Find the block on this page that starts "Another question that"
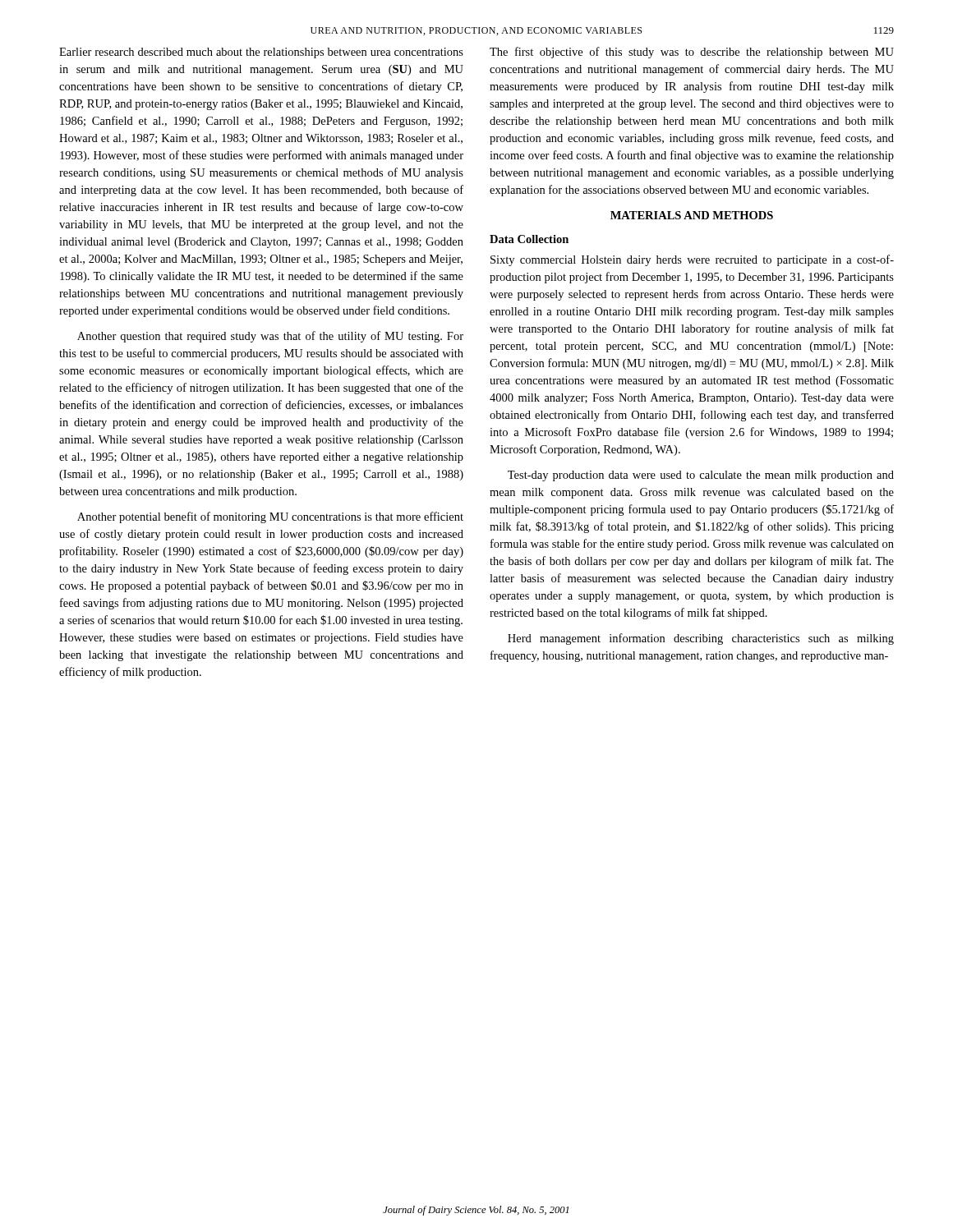Viewport: 953px width, 1232px height. (261, 414)
